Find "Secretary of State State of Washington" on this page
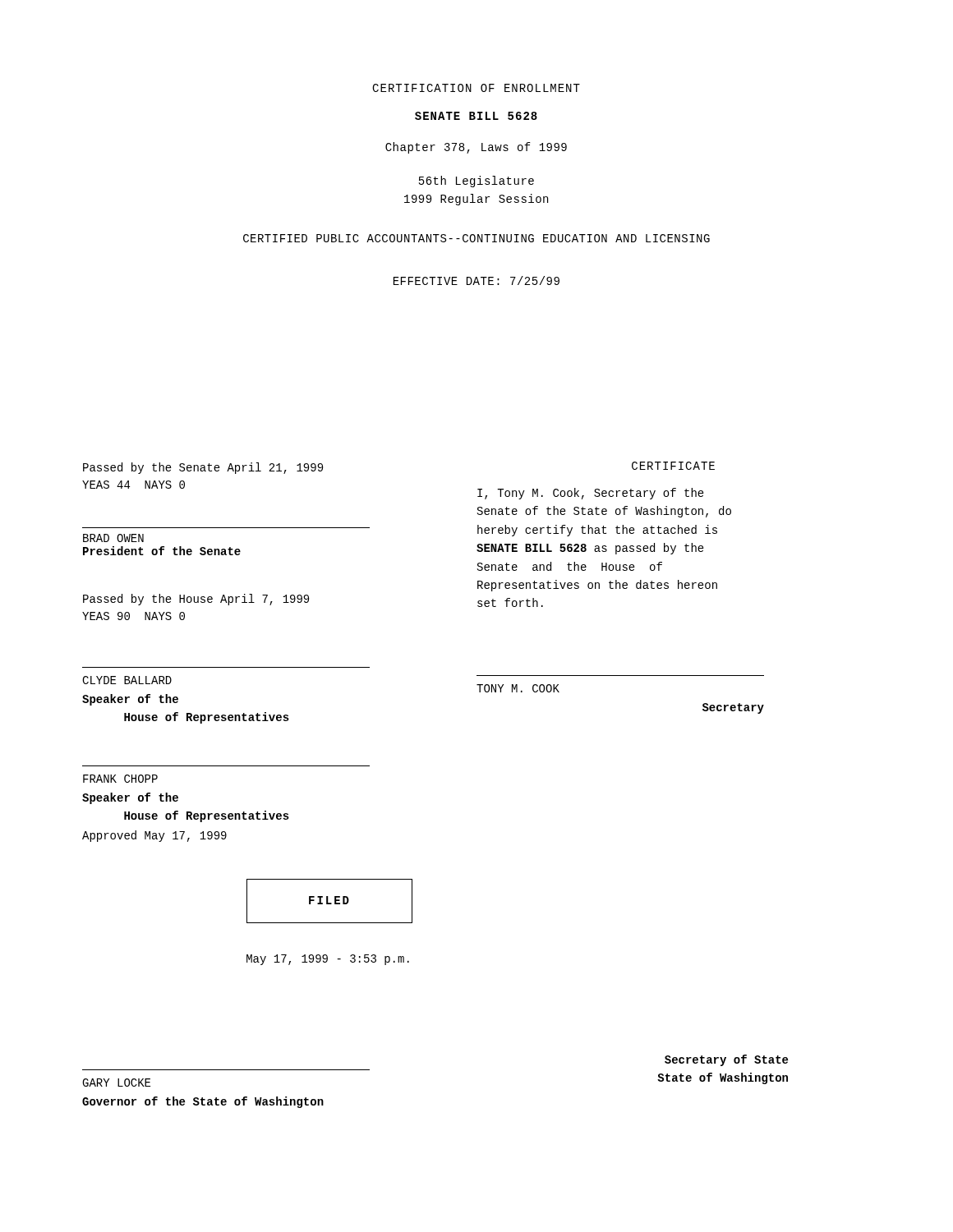 point(726,1060)
